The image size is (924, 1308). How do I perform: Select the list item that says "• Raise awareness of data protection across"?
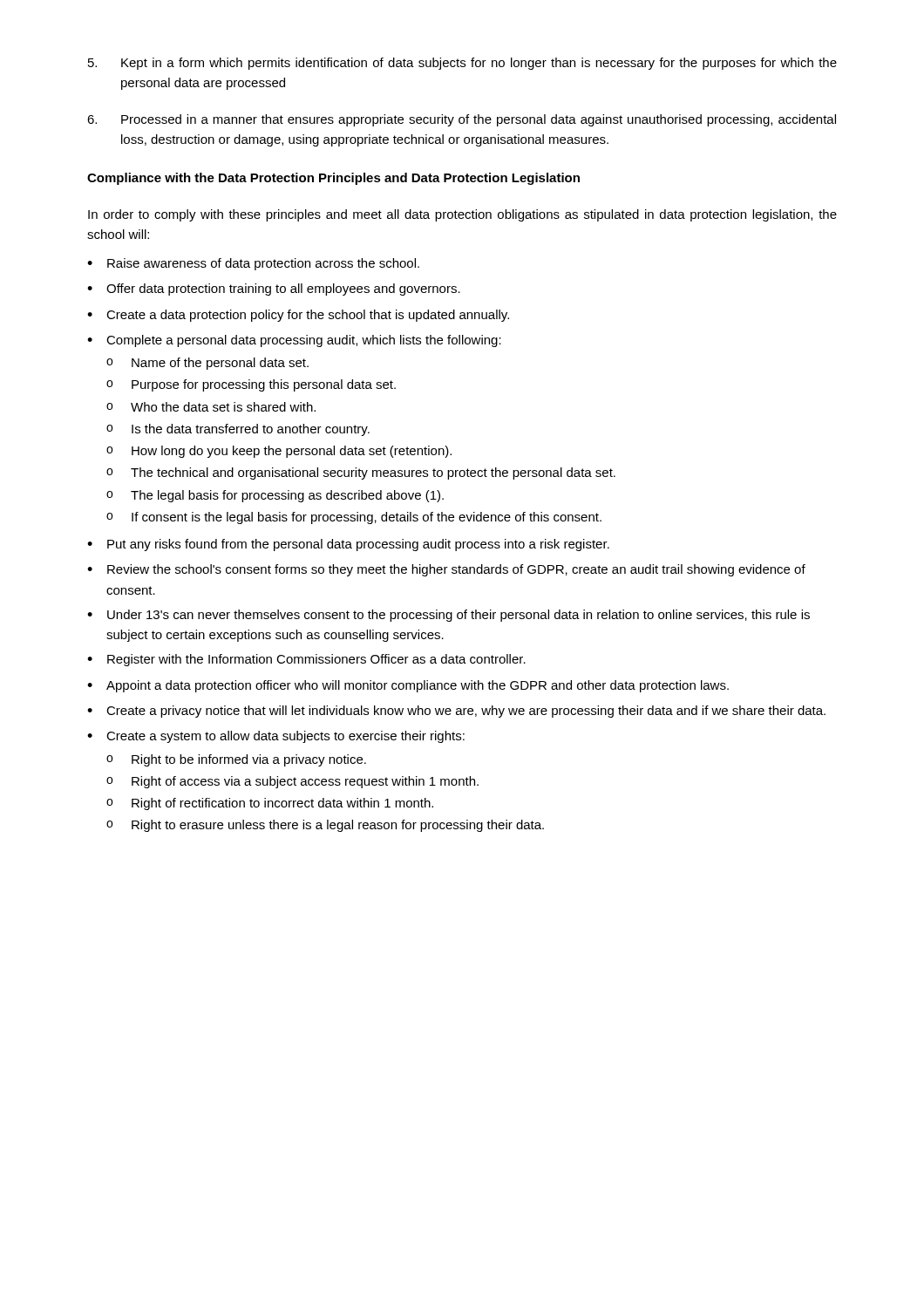click(253, 264)
